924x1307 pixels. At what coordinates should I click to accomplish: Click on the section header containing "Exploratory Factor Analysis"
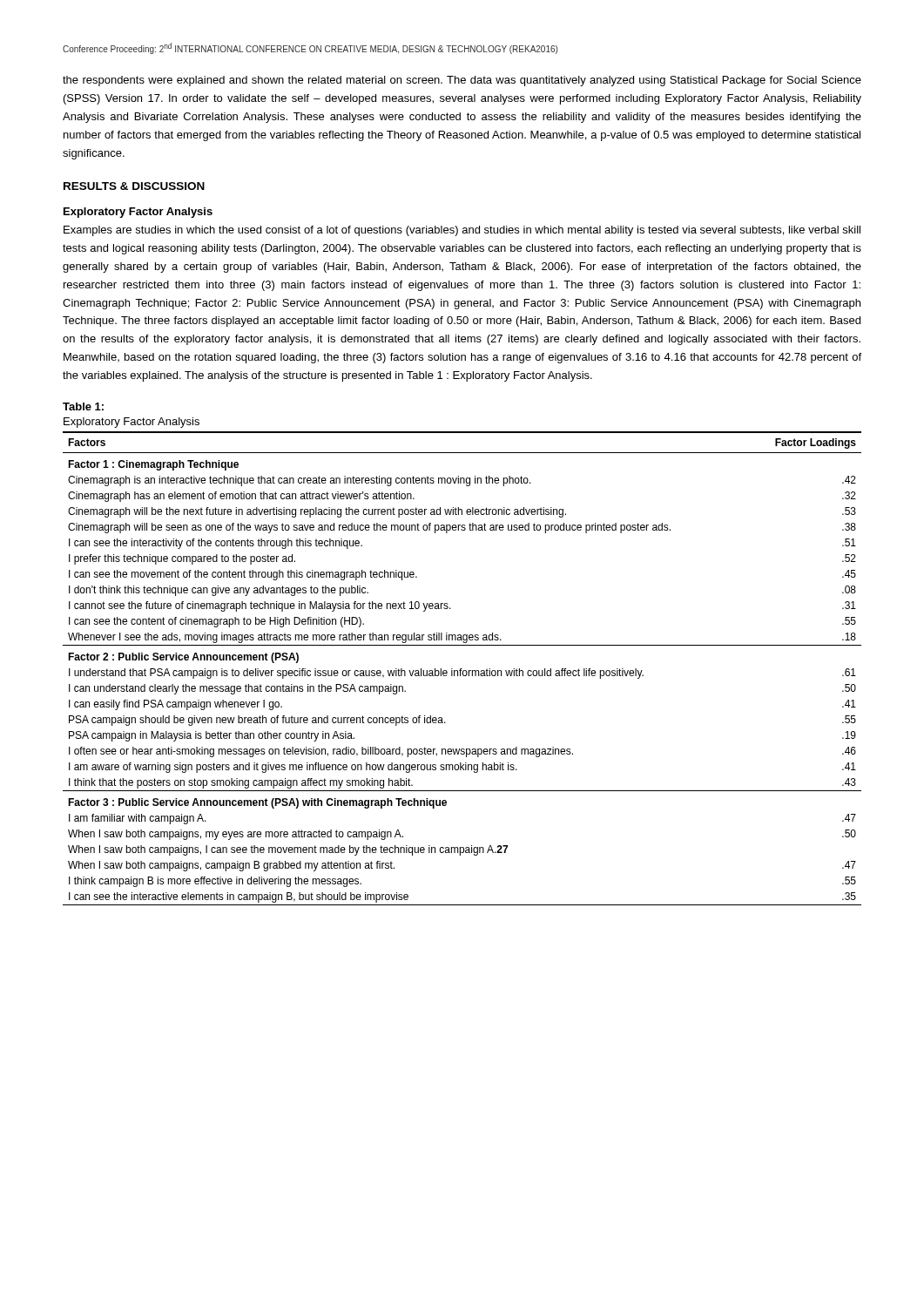pos(138,212)
